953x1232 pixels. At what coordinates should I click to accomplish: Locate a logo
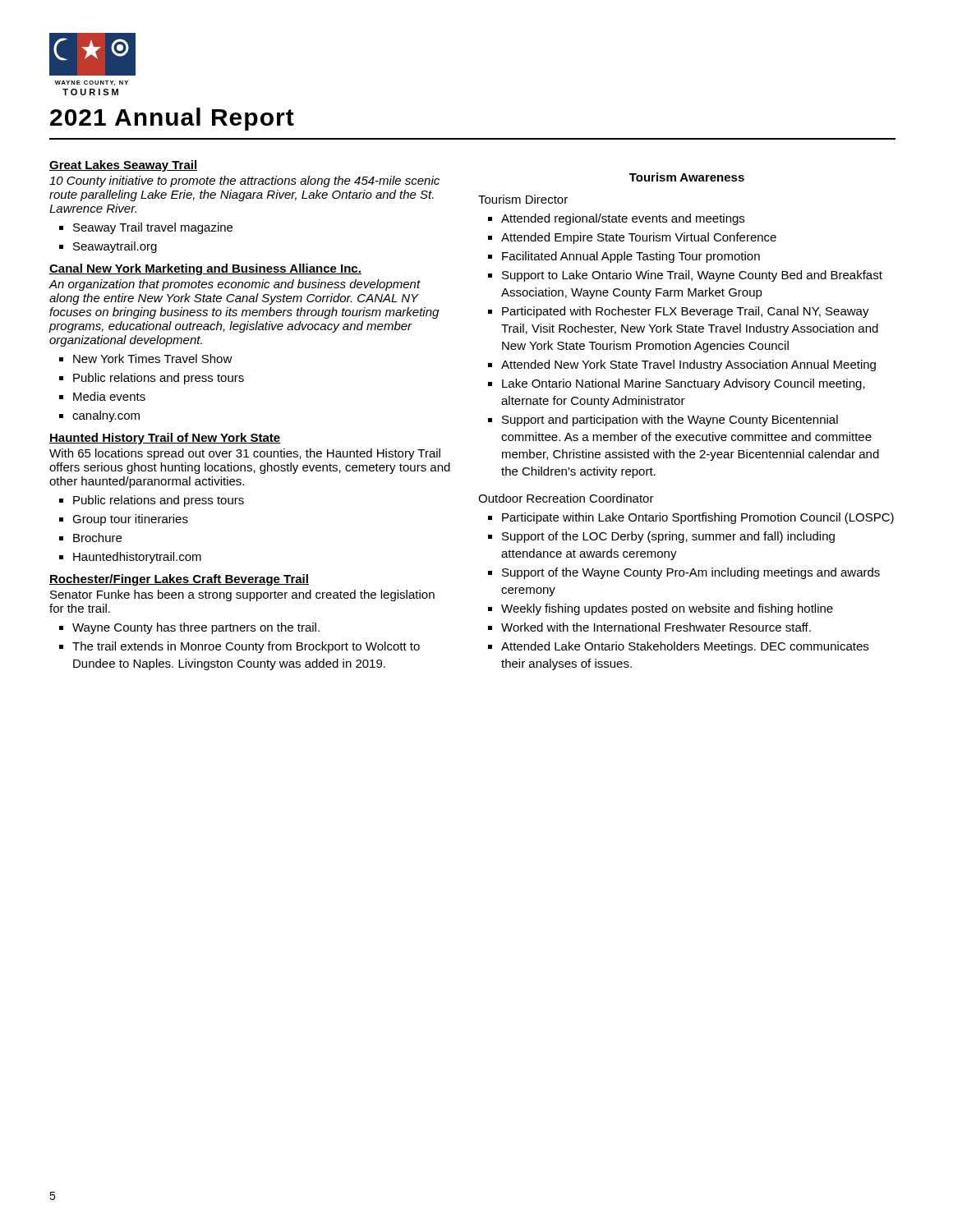click(472, 66)
